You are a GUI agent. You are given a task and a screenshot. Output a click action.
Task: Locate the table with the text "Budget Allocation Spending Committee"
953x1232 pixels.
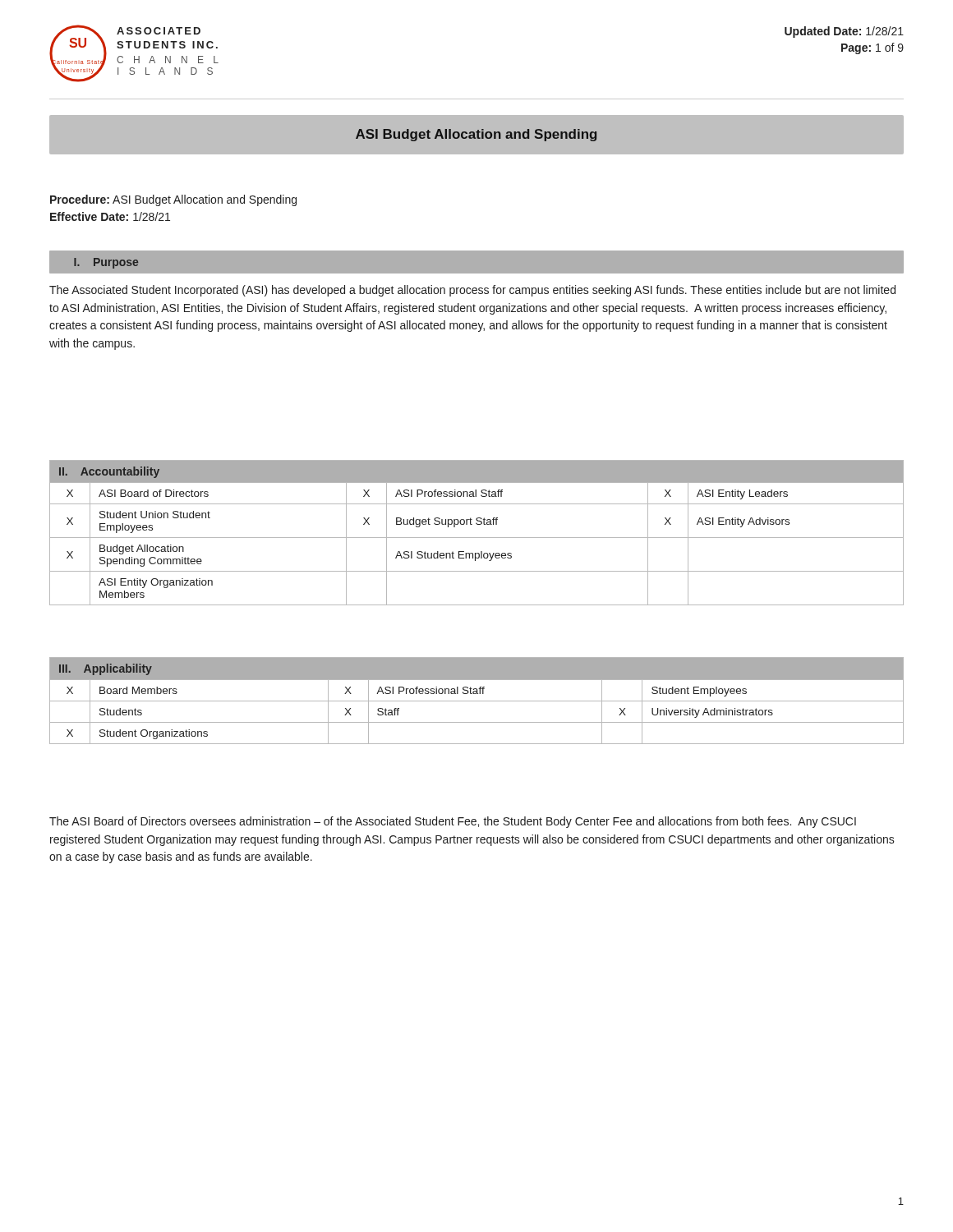[476, 533]
